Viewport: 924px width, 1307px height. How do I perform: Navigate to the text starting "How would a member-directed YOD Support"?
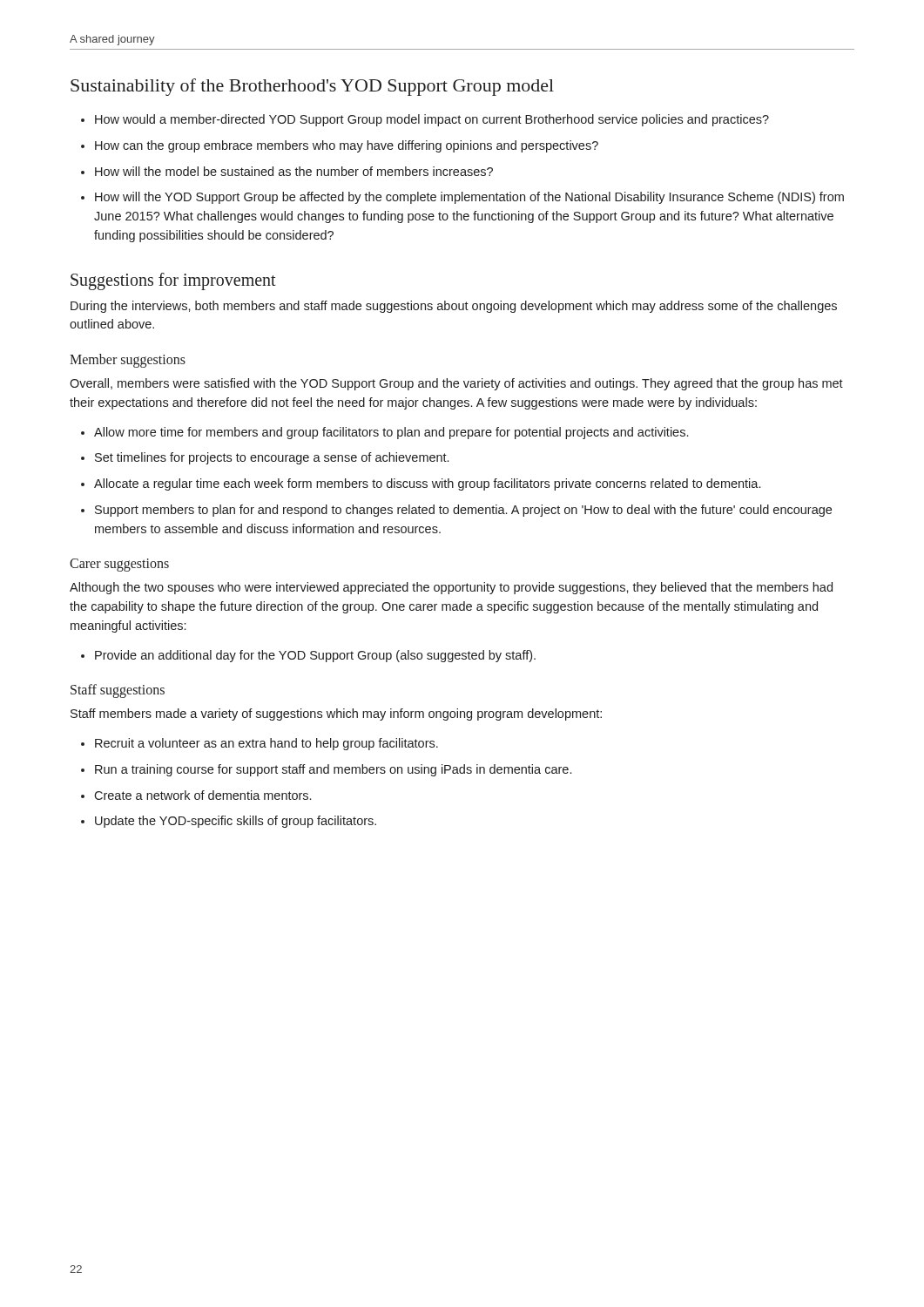(432, 119)
